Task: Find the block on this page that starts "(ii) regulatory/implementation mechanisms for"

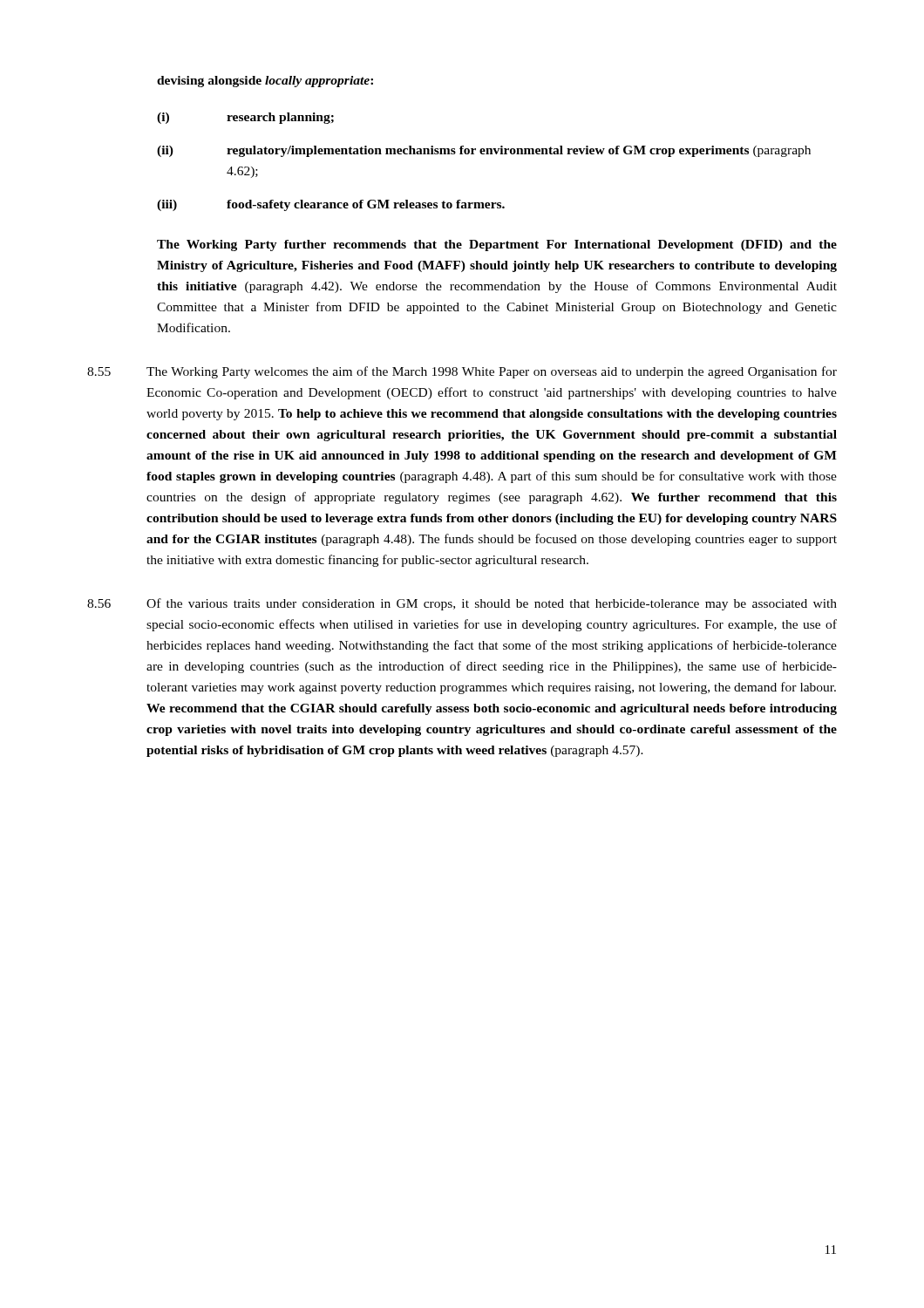Action: (497, 160)
